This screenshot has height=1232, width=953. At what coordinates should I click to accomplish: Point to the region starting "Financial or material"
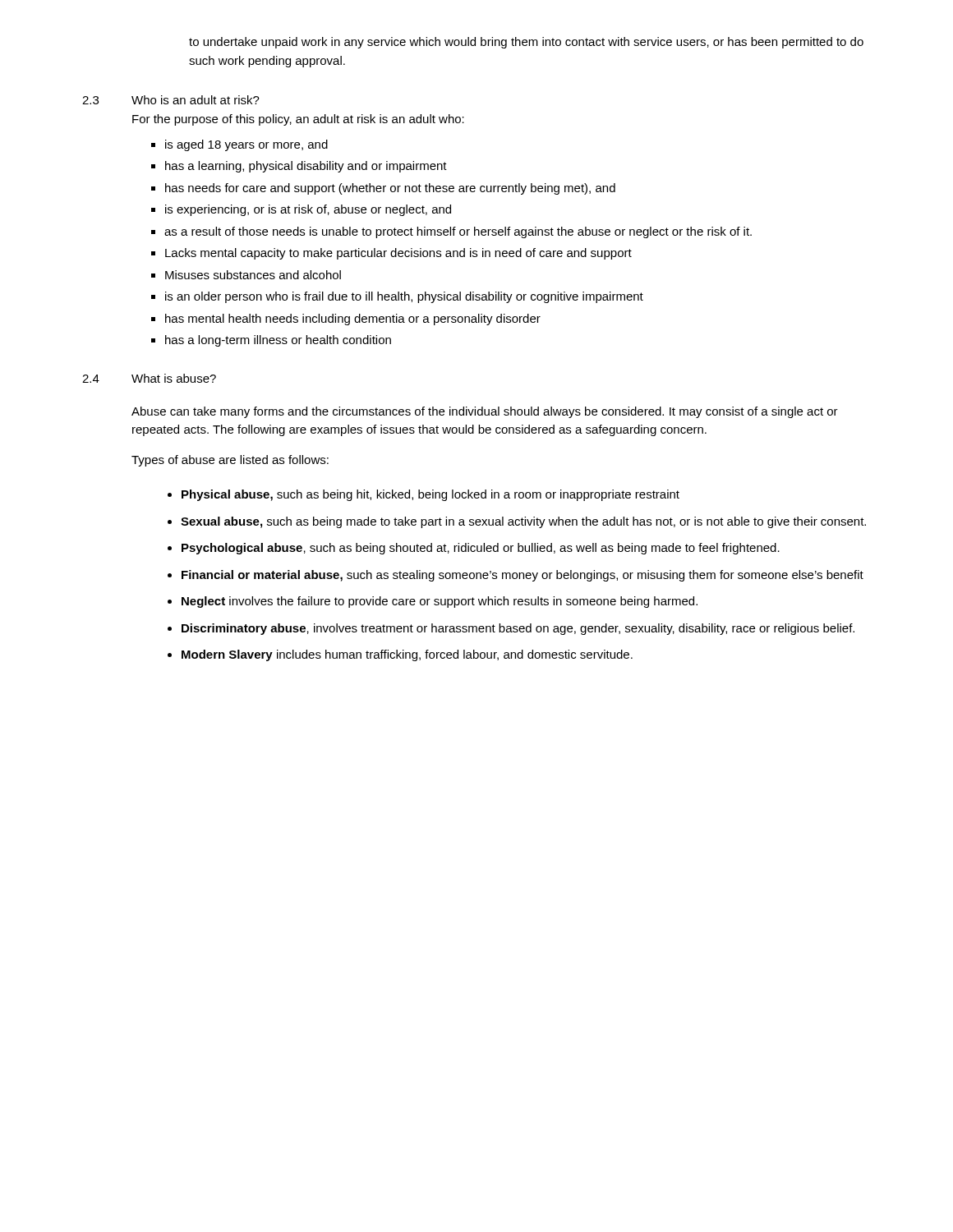[x=522, y=574]
